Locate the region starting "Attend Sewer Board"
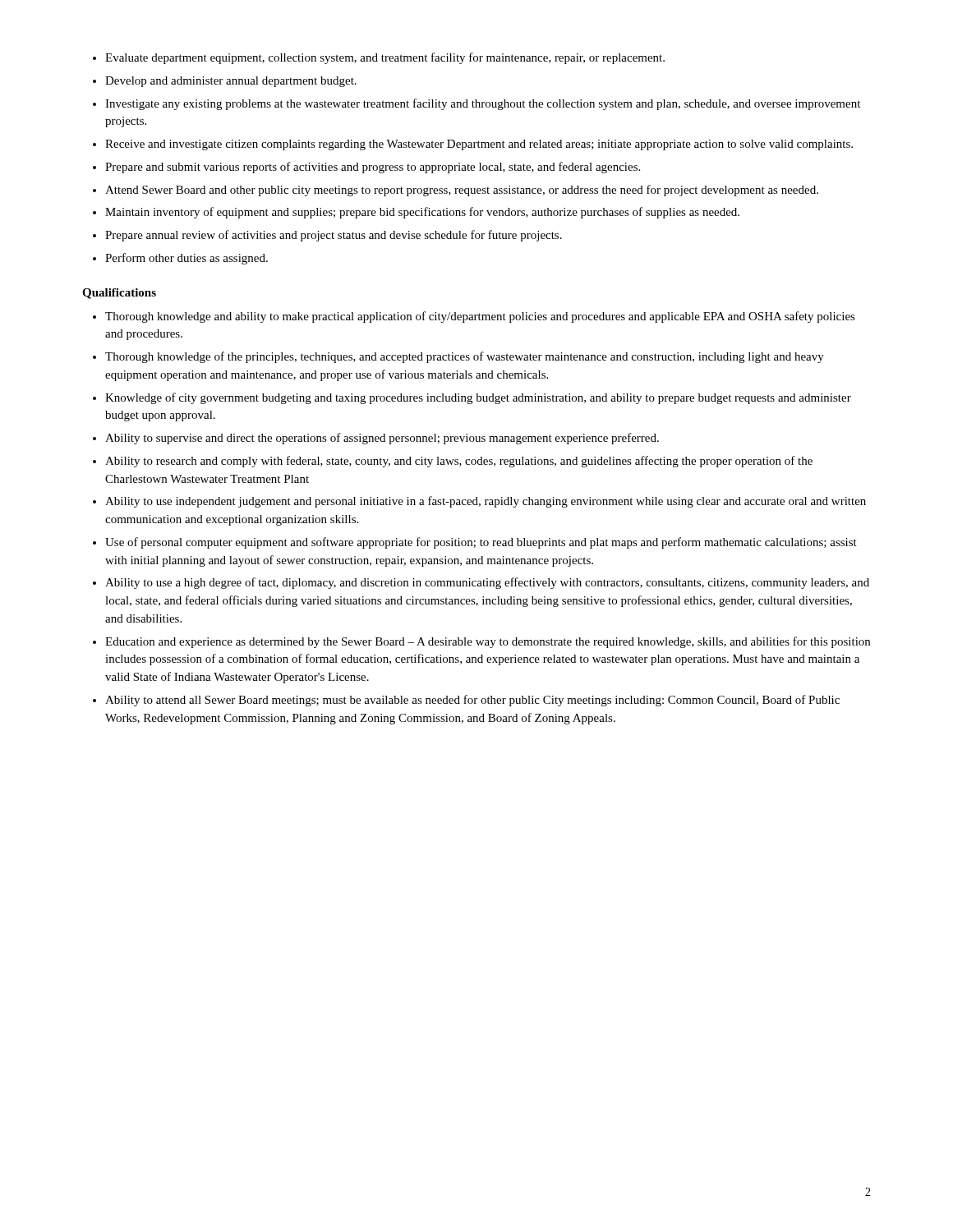The width and height of the screenshot is (953, 1232). tap(488, 190)
